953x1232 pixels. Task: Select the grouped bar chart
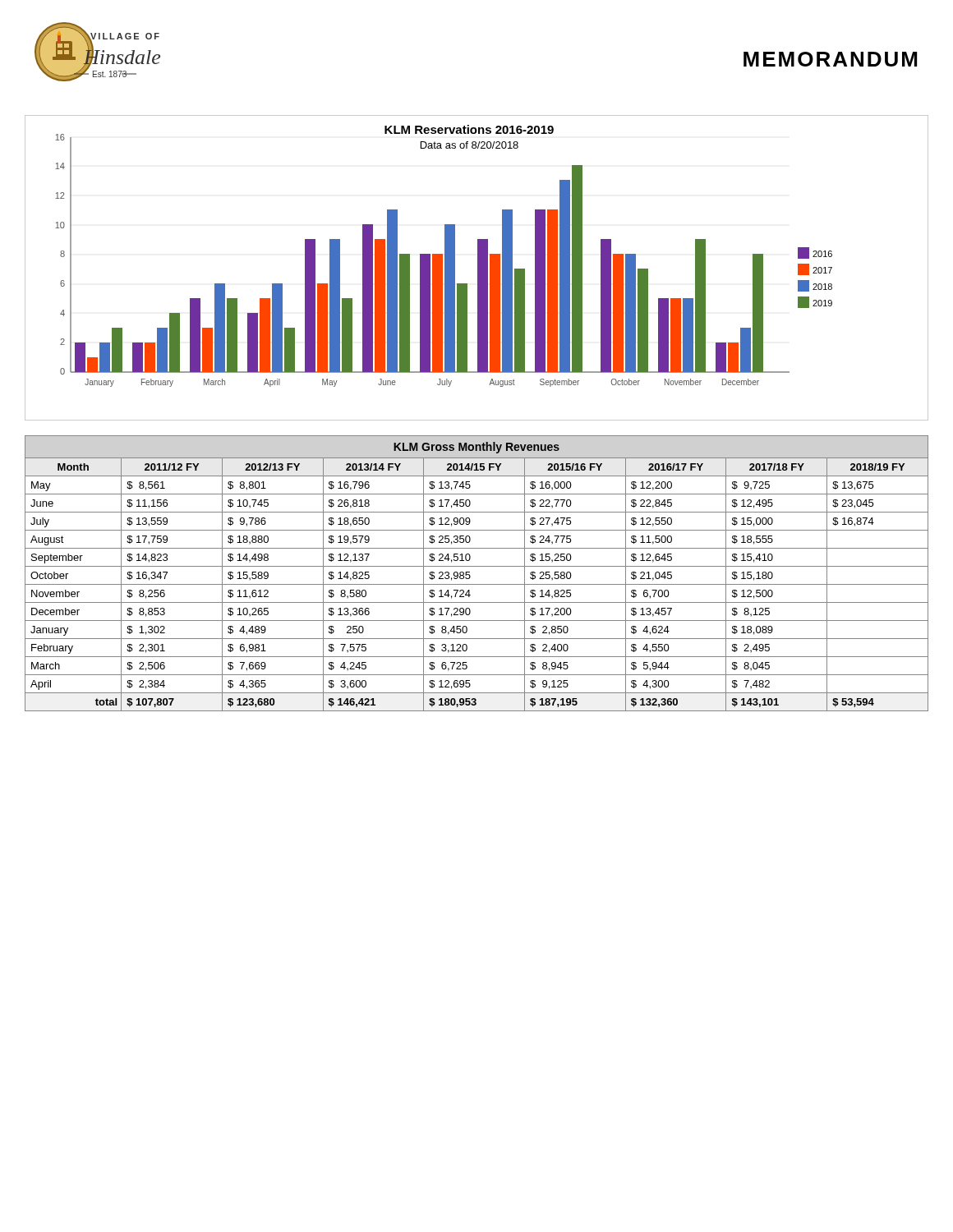476,268
